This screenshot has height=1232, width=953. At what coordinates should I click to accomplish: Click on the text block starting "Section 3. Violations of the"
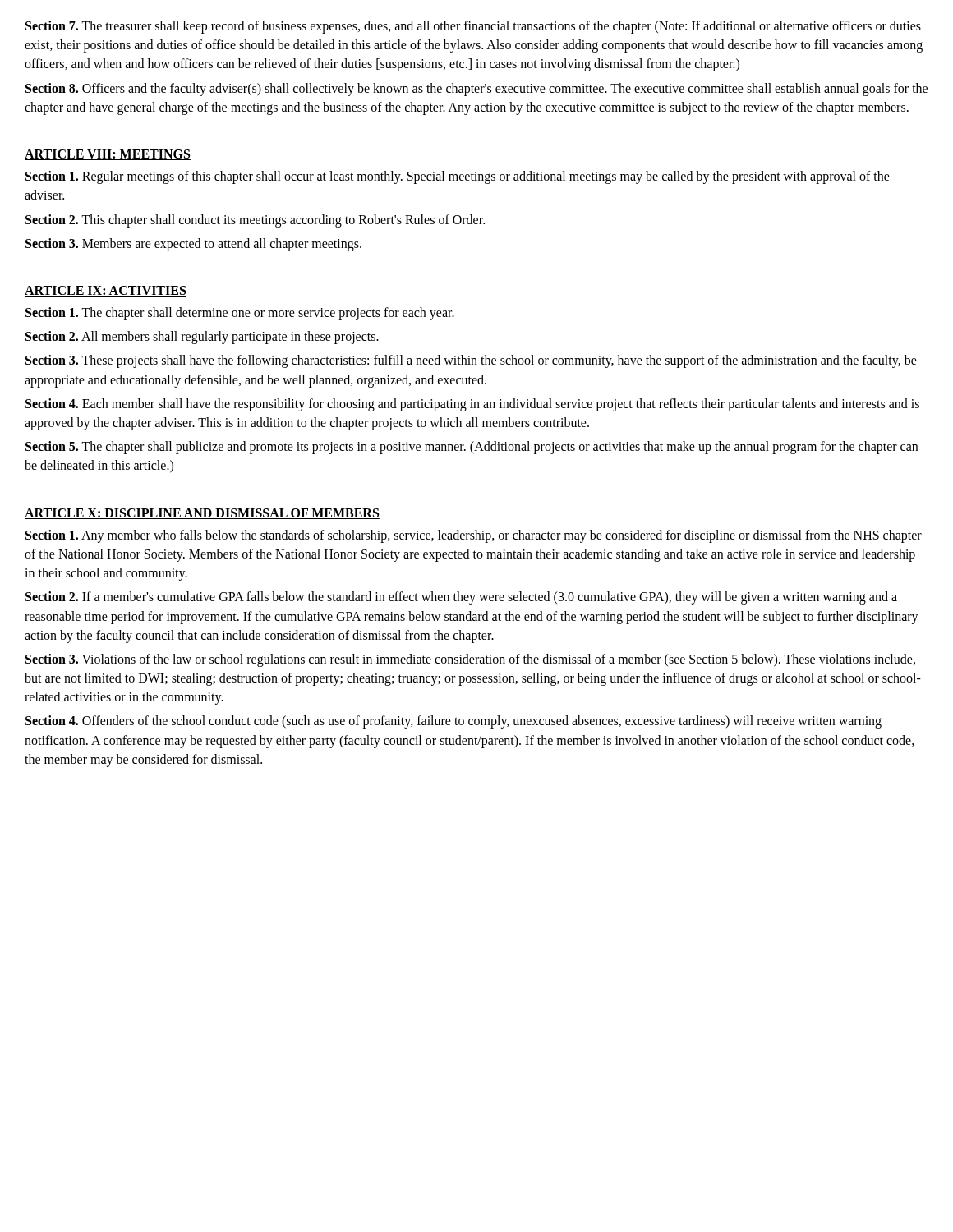point(473,678)
